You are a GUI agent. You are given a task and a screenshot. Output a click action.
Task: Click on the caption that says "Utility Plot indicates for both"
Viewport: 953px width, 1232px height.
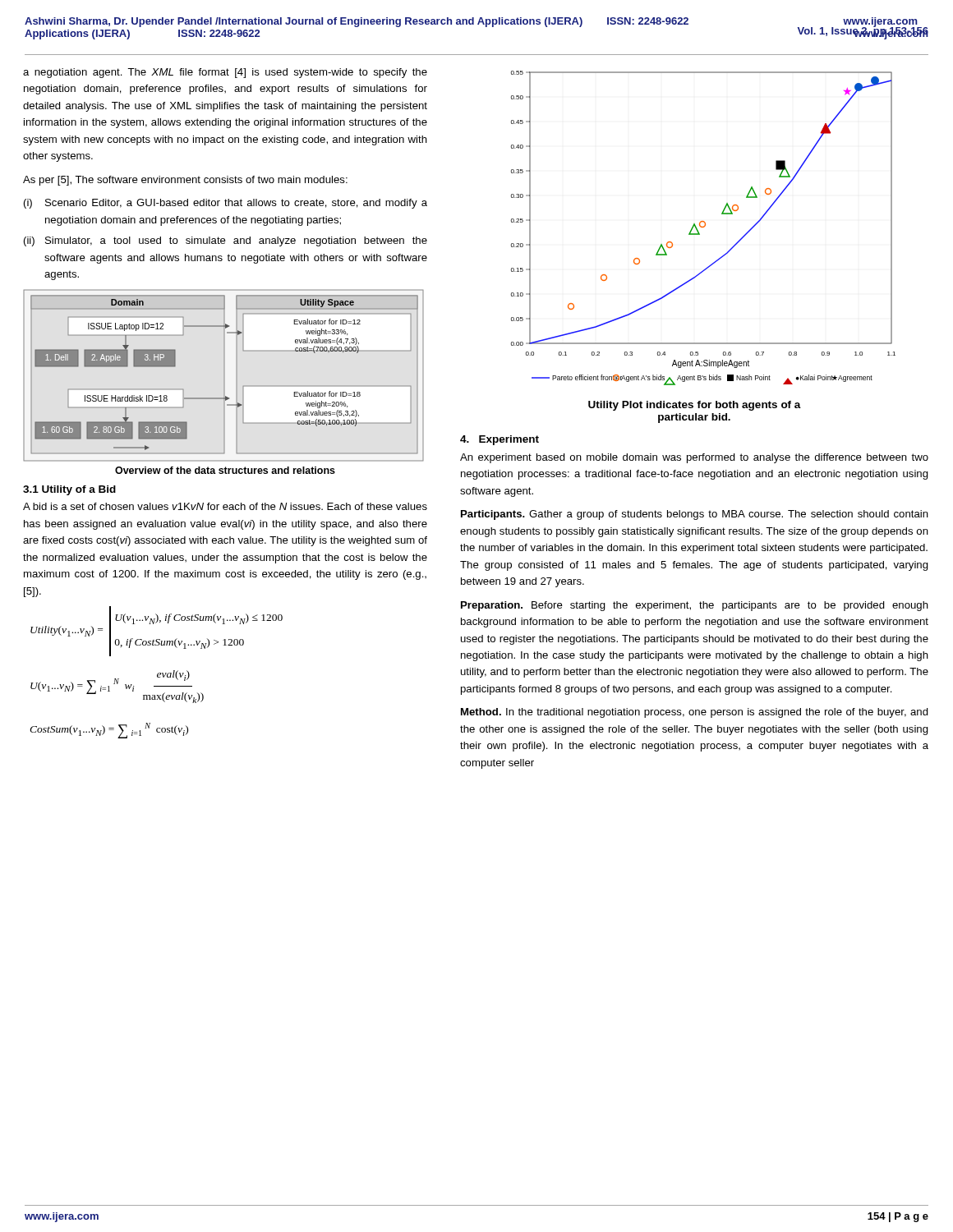click(x=694, y=411)
